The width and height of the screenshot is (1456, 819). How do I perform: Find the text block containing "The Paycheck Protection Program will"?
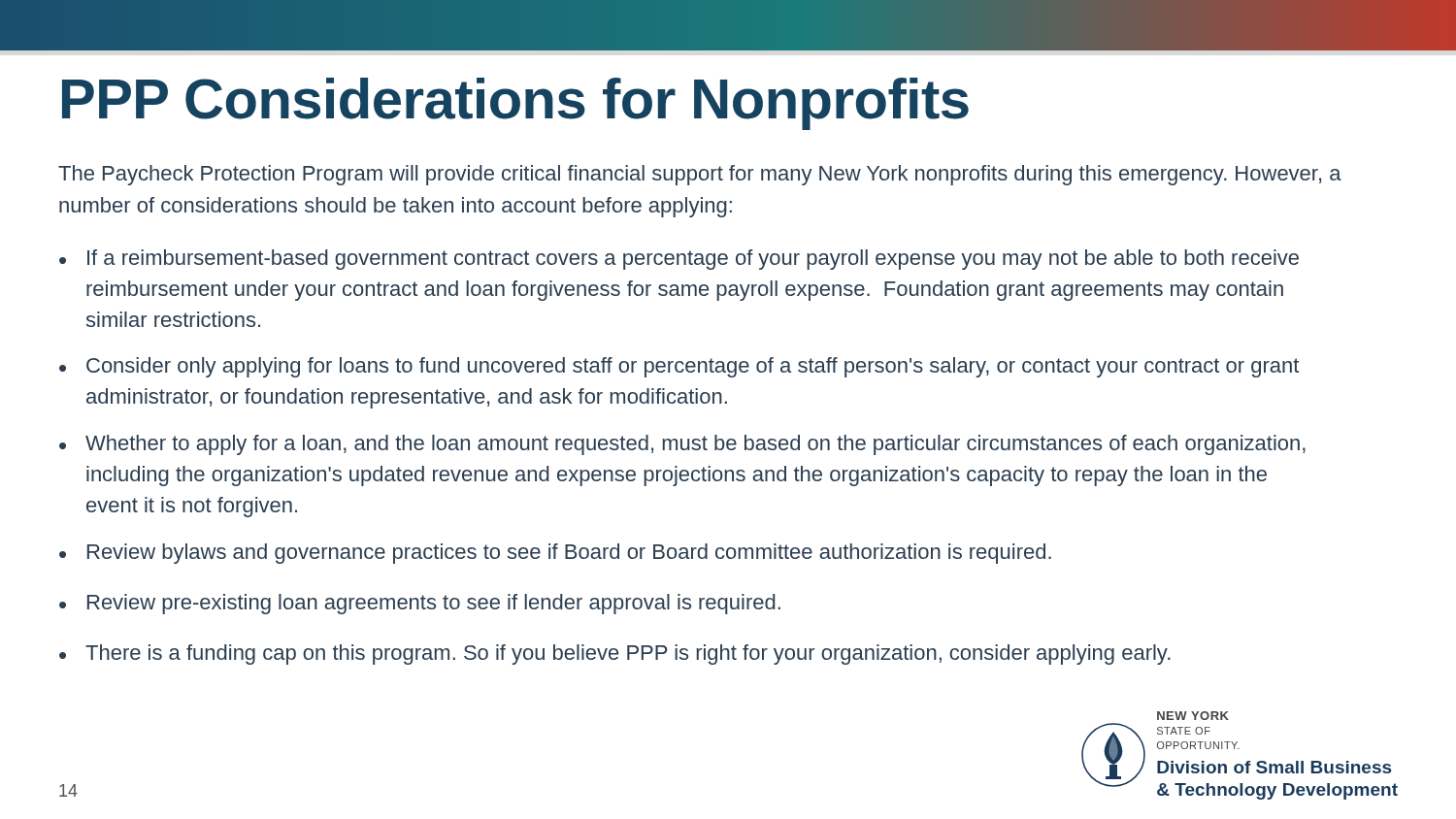pyautogui.click(x=700, y=189)
